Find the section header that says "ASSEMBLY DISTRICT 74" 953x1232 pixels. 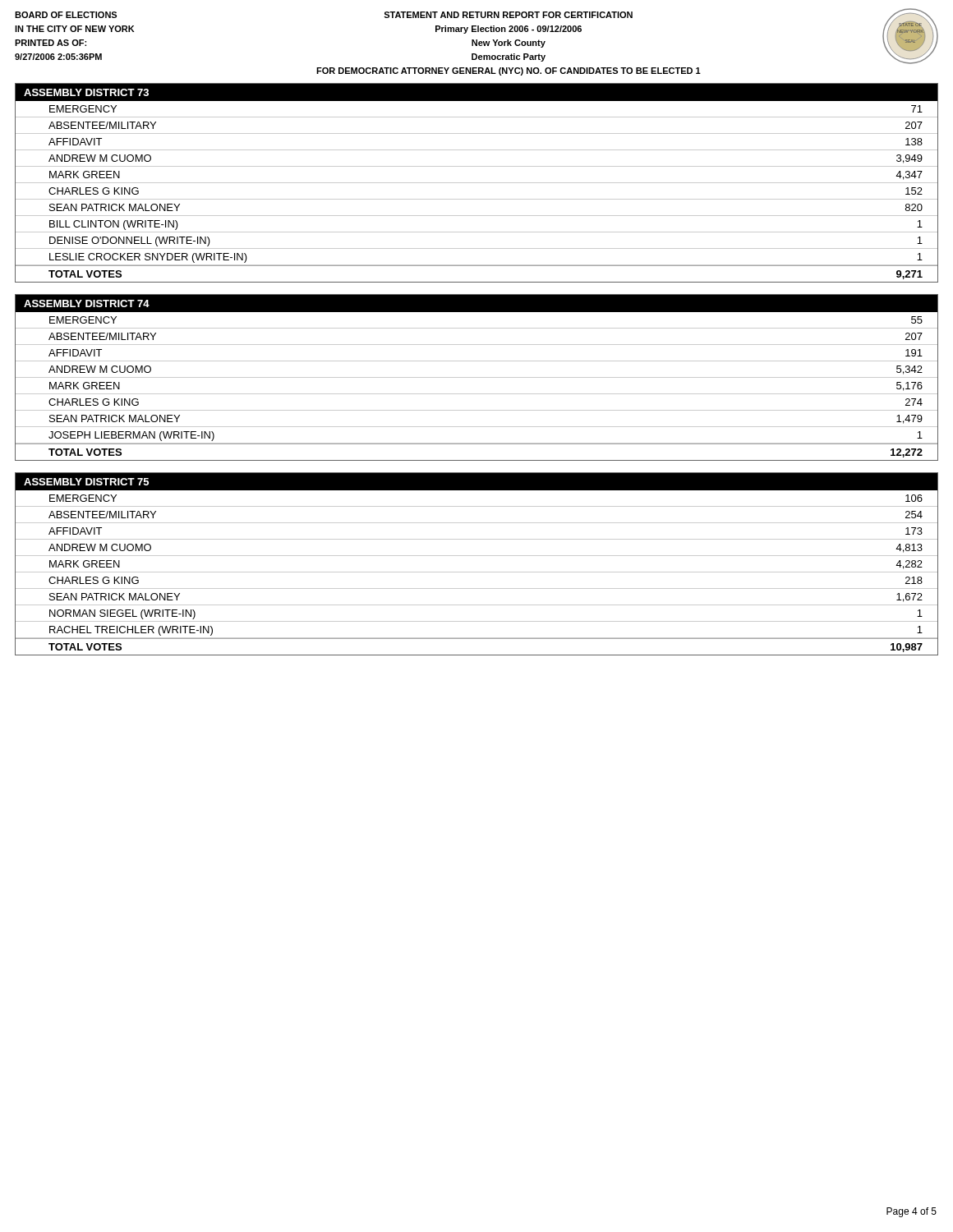click(x=476, y=378)
